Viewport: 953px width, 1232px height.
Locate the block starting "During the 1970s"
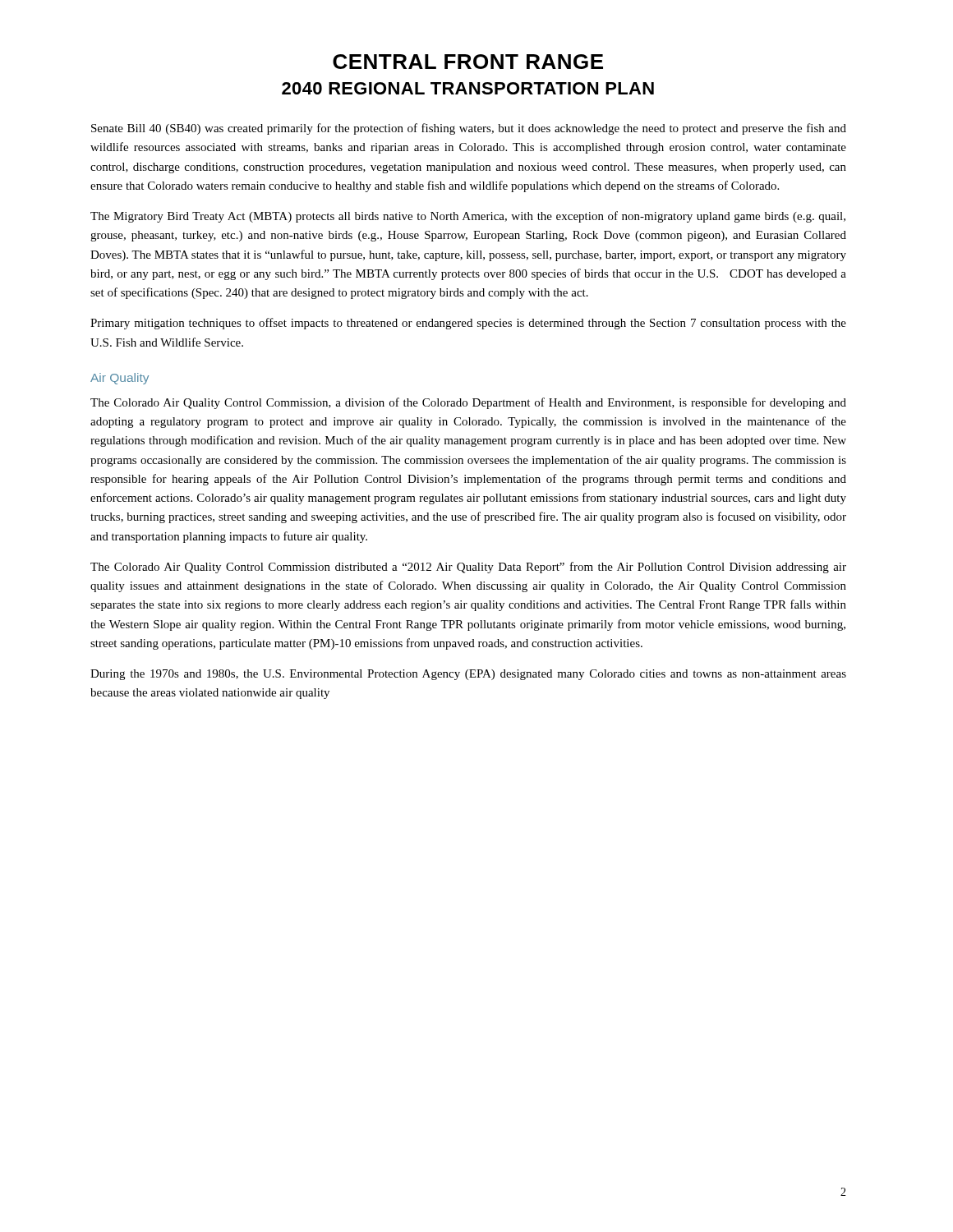(468, 683)
